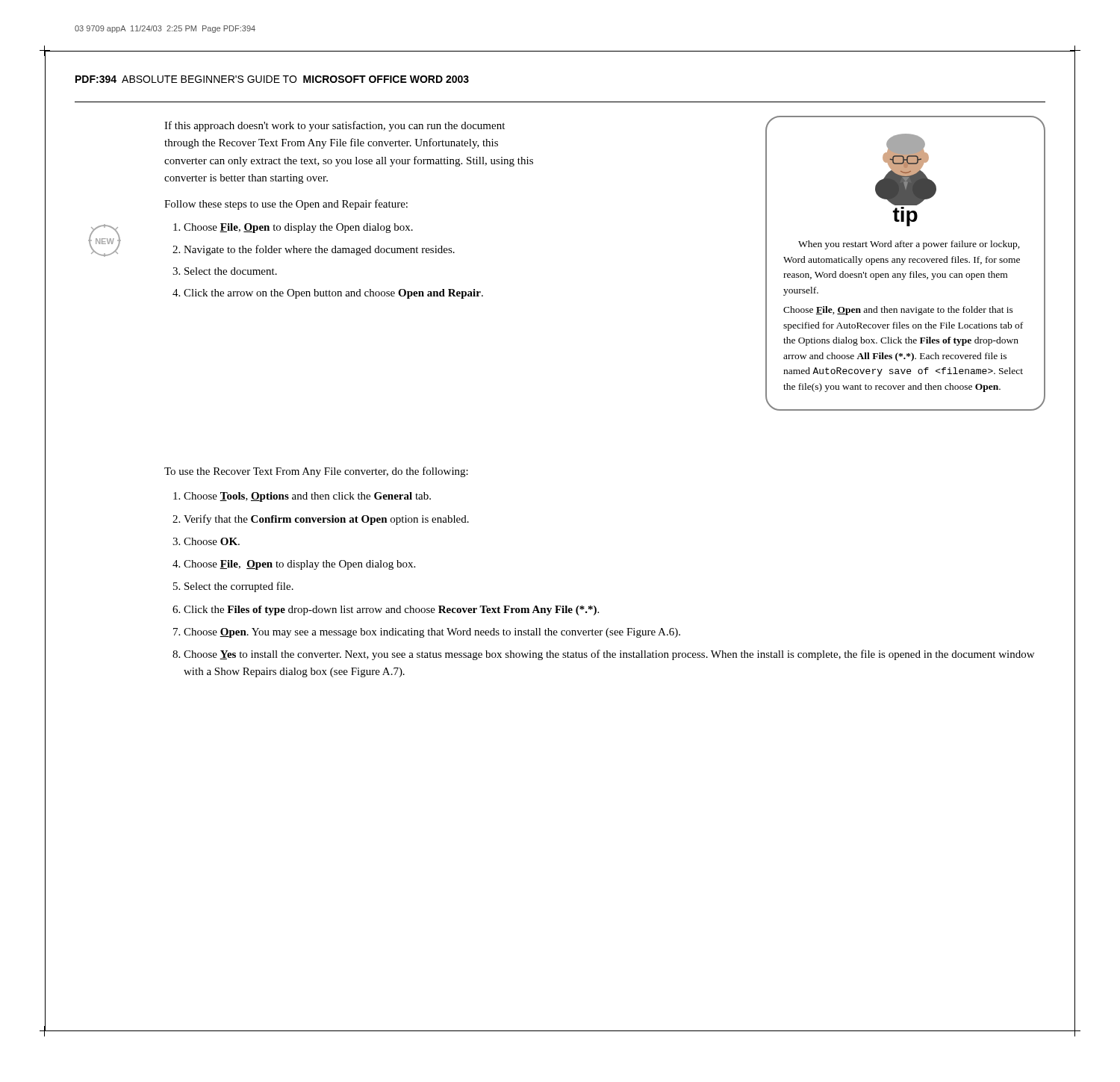Navigate to the block starting "Click the arrow on the Open button"
1120x1082 pixels.
334,293
